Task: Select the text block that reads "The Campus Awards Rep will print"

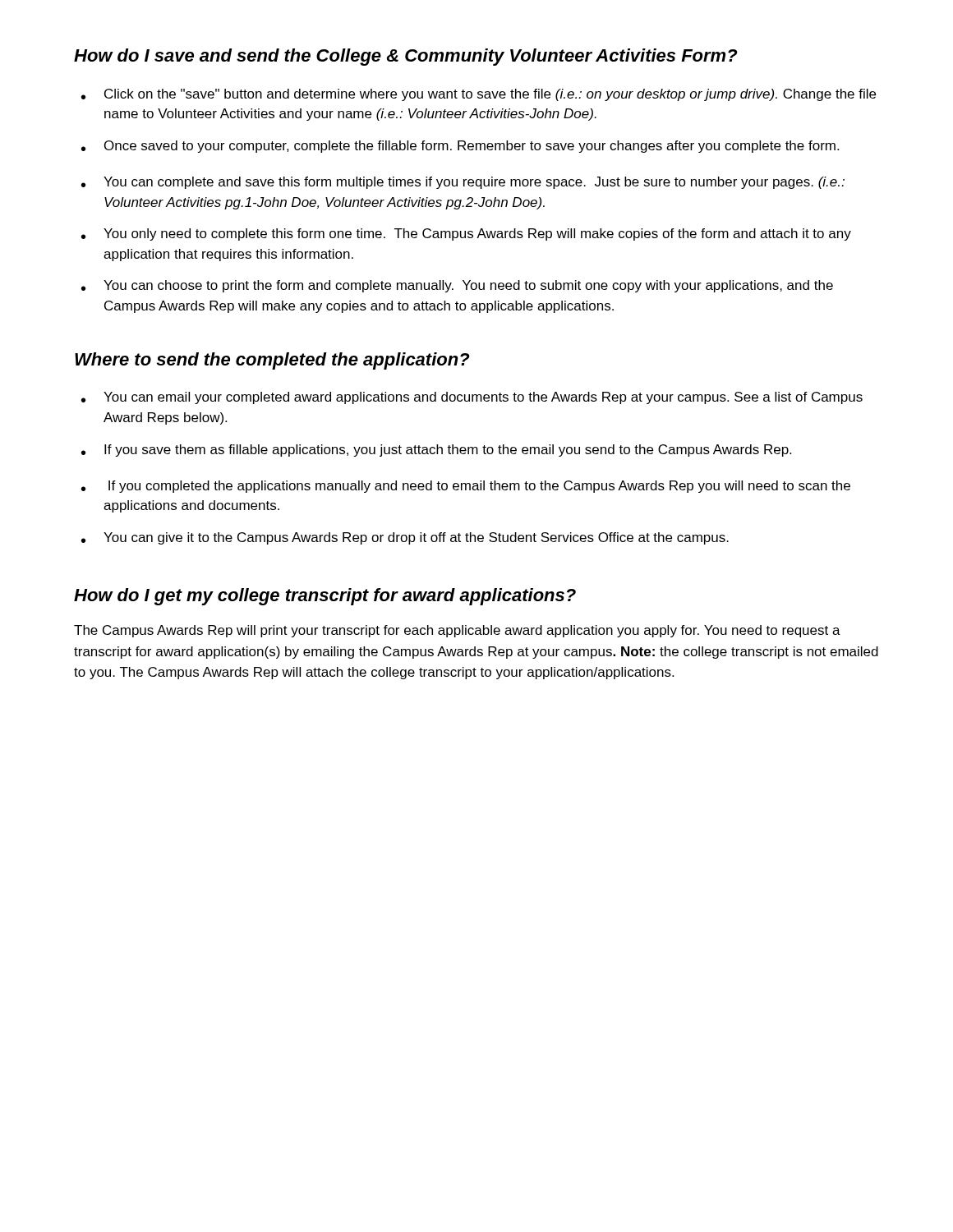Action: point(476,652)
